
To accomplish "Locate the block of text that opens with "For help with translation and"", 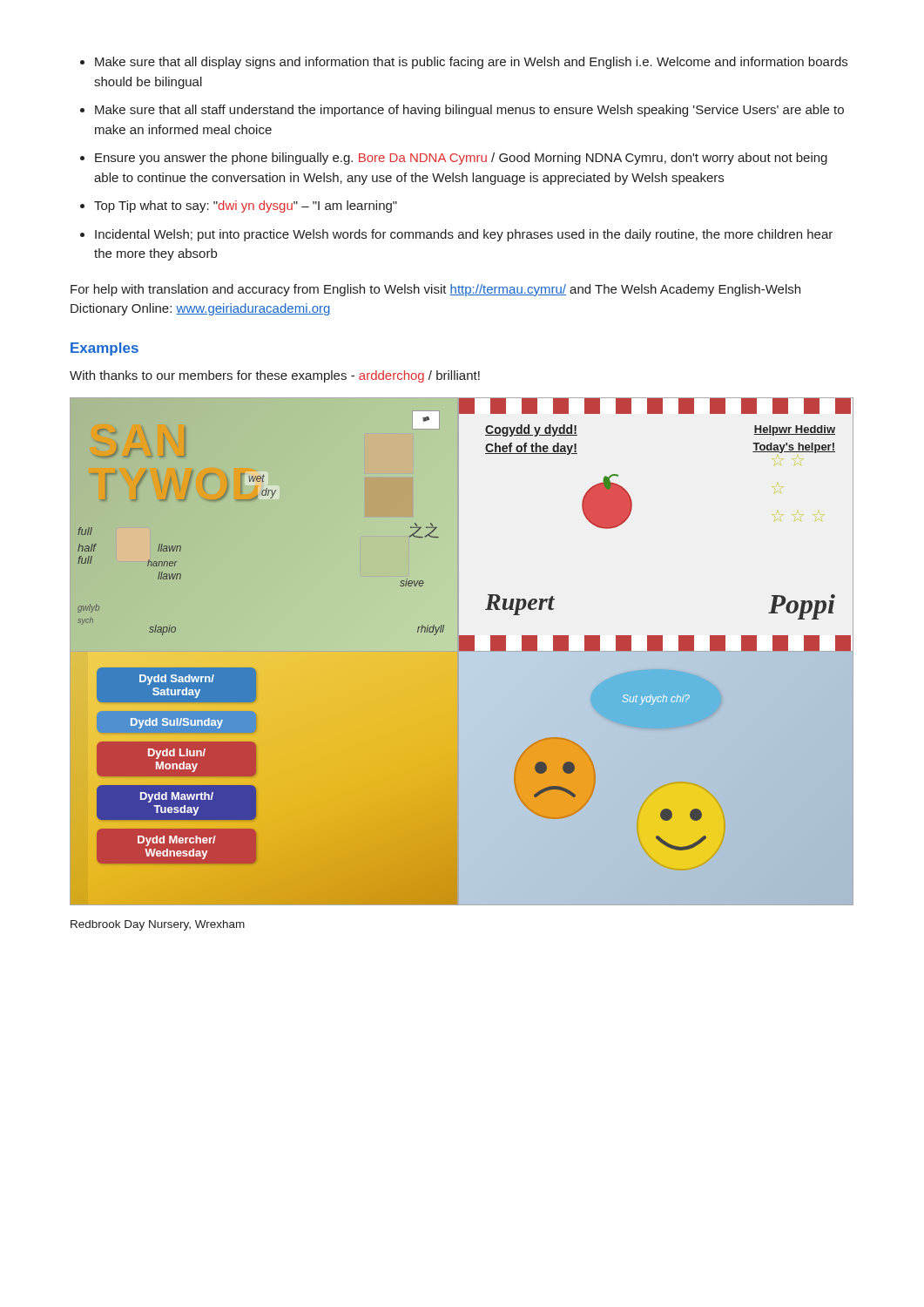I will tap(435, 298).
